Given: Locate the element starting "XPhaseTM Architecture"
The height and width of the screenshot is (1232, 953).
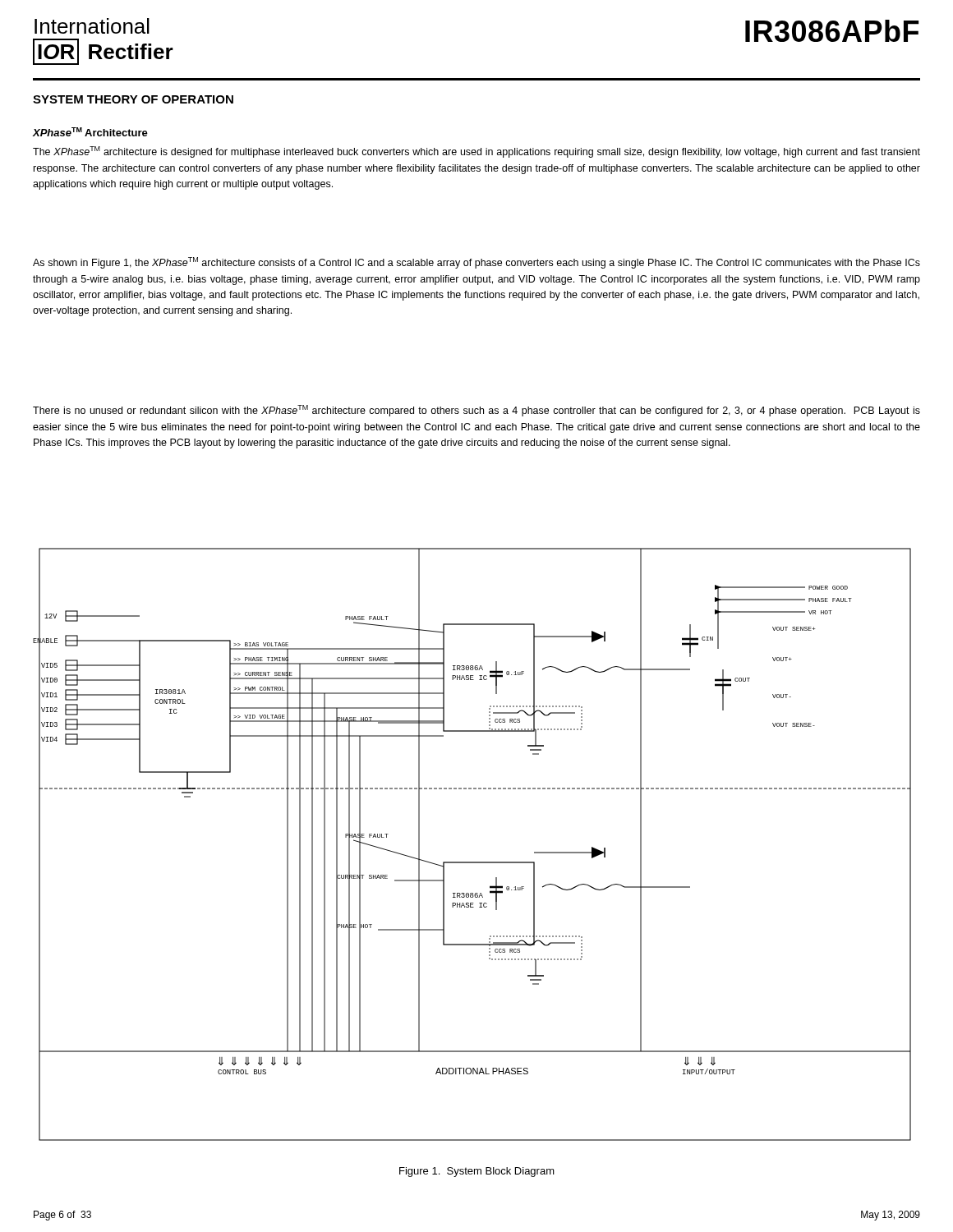Looking at the screenshot, I should pyautogui.click(x=90, y=132).
